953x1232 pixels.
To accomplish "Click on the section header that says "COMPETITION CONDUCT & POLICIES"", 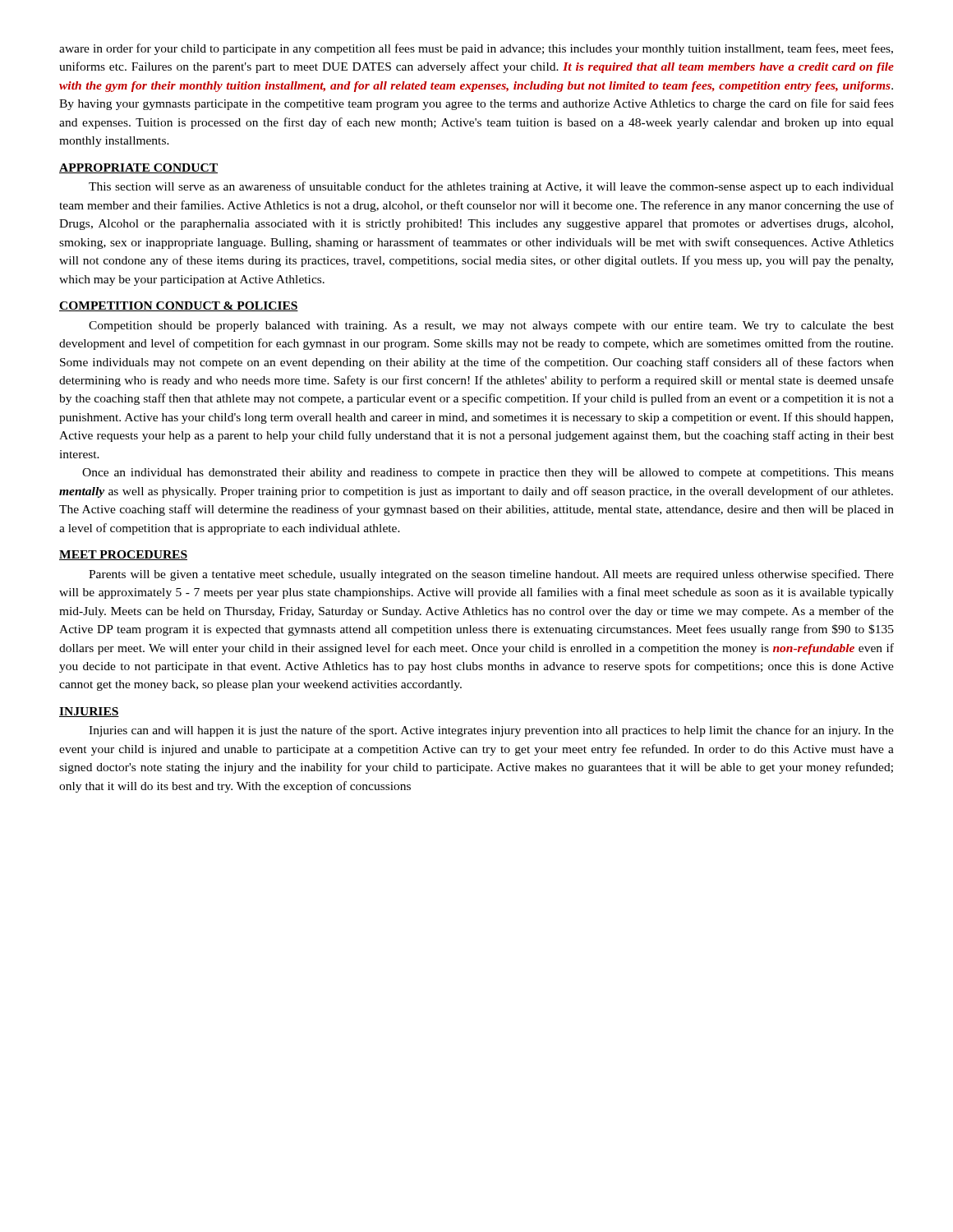I will (178, 306).
